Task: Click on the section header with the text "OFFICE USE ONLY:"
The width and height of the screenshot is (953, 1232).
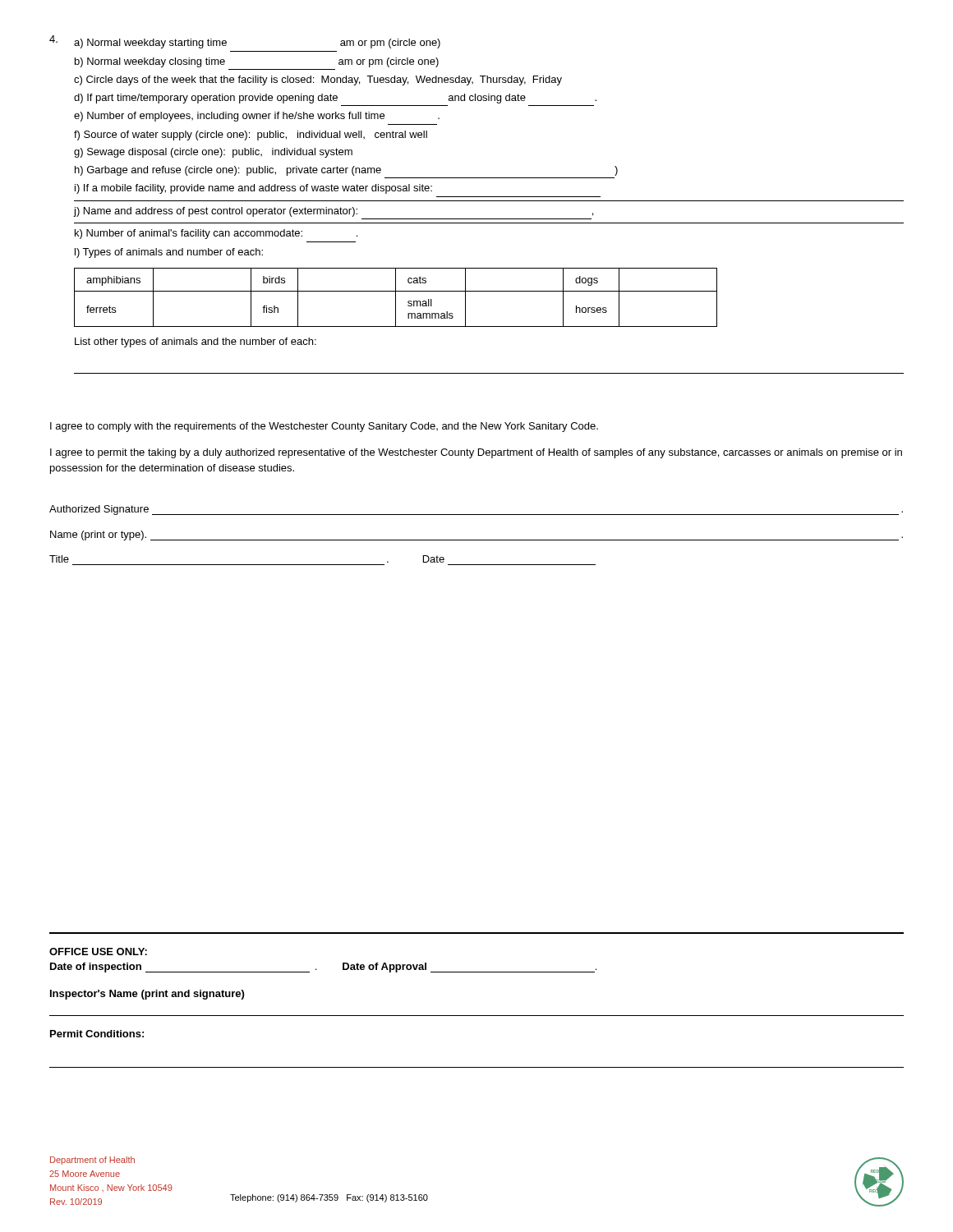Action: click(x=99, y=951)
